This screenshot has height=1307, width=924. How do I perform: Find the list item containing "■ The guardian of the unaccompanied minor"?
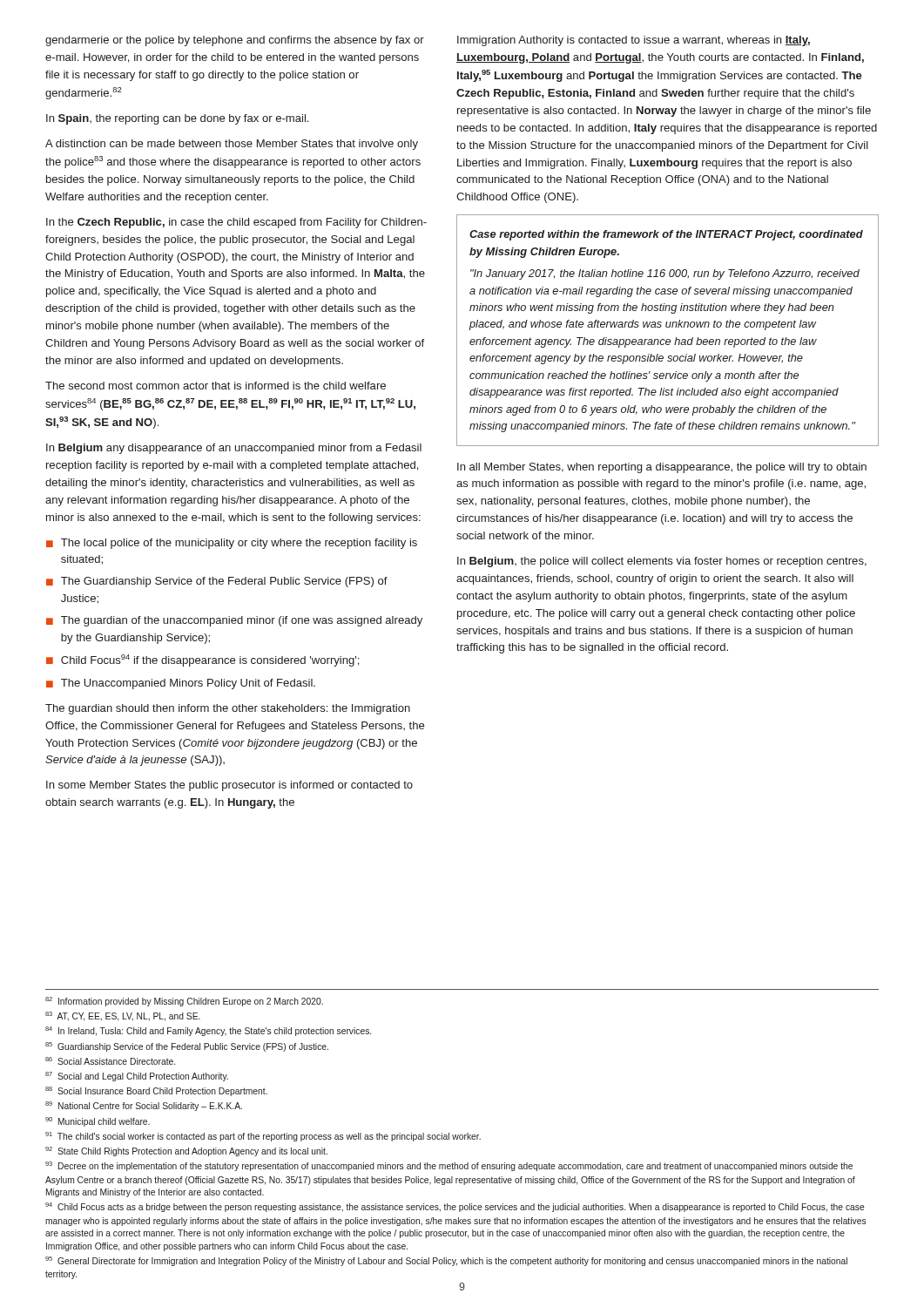237,629
